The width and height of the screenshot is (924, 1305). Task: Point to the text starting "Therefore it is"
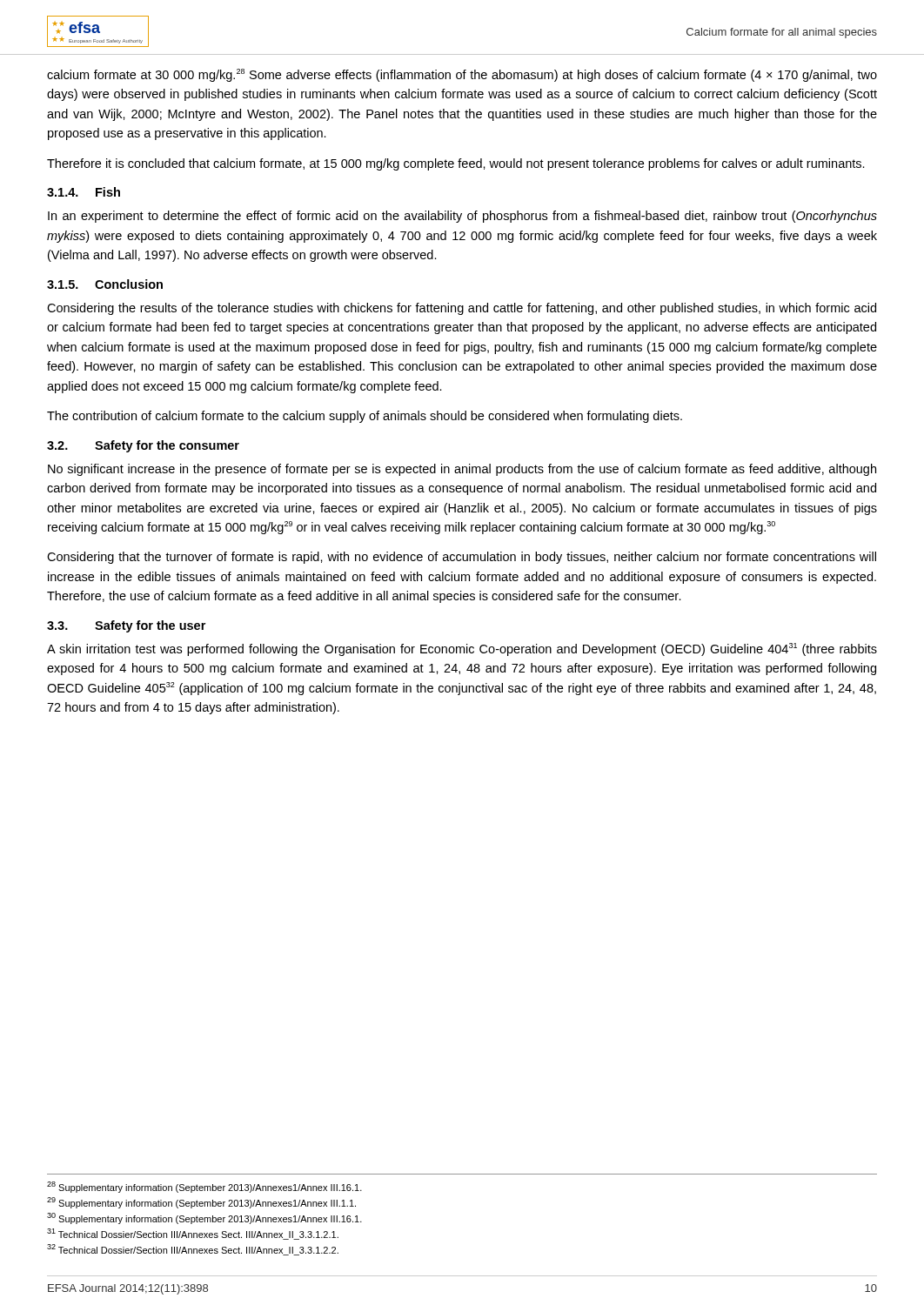coord(462,164)
